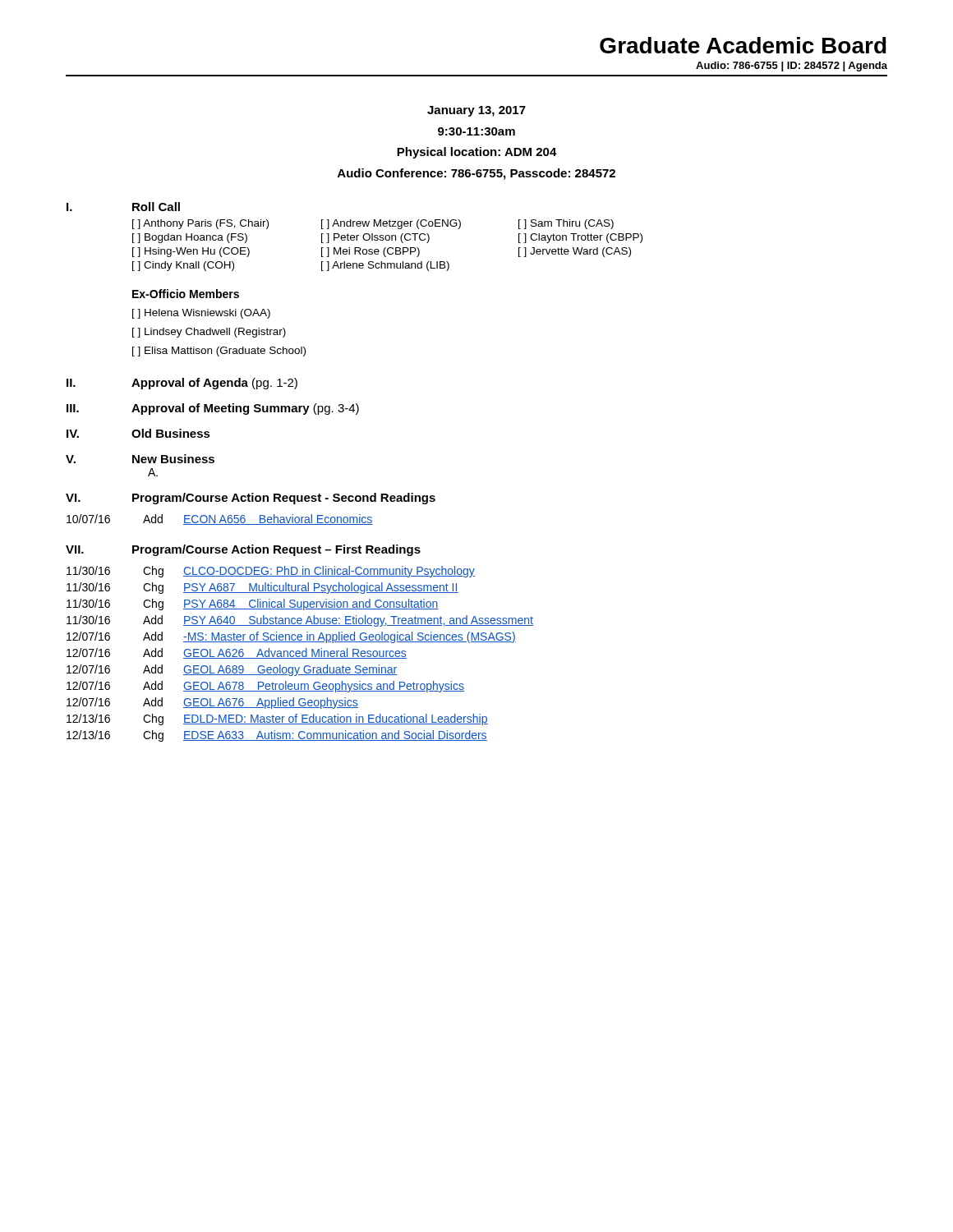Click where it says "[ ] Hsing-Wen Hu (COE)"

pyautogui.click(x=191, y=251)
